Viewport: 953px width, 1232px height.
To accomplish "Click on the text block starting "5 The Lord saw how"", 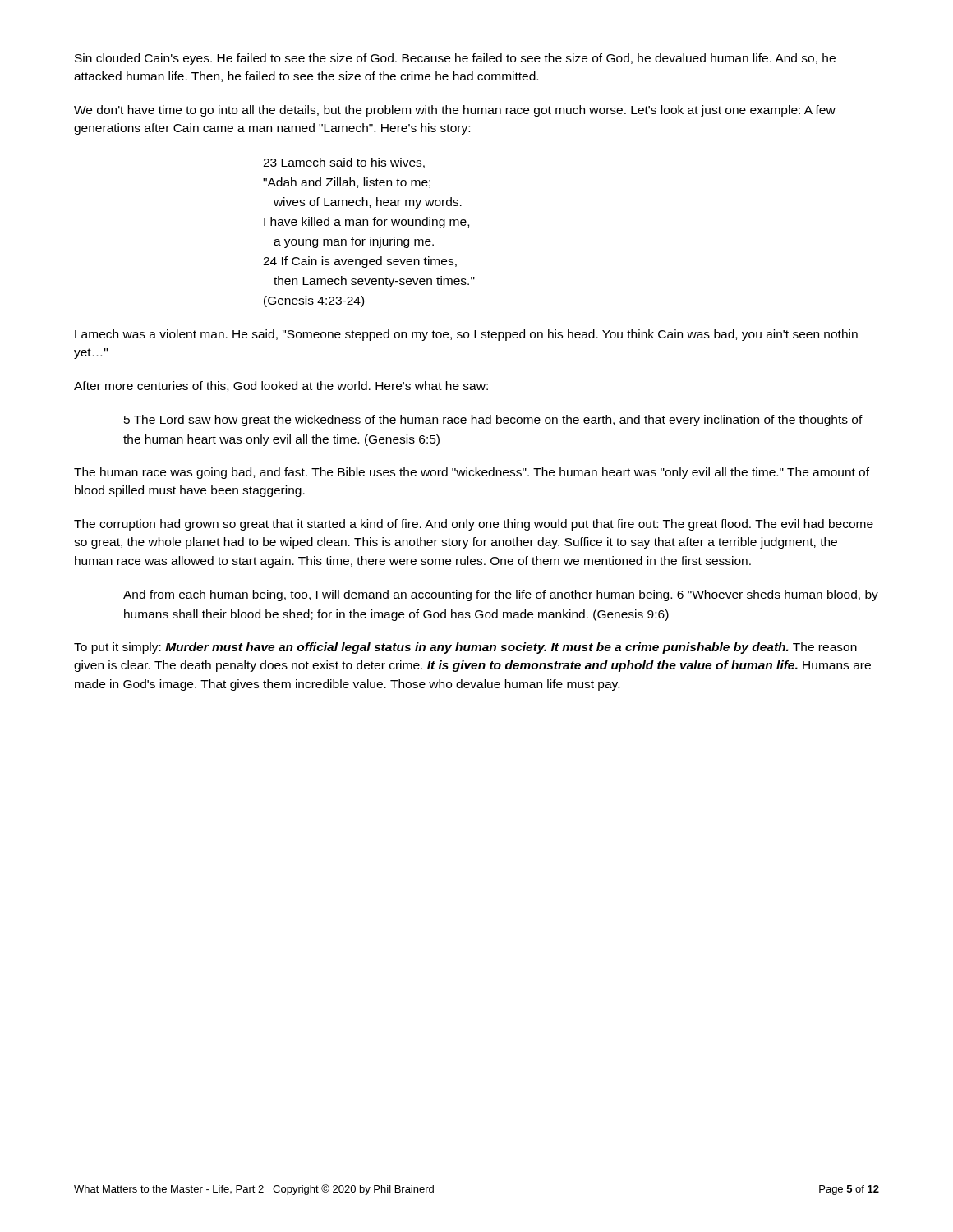I will 493,429.
